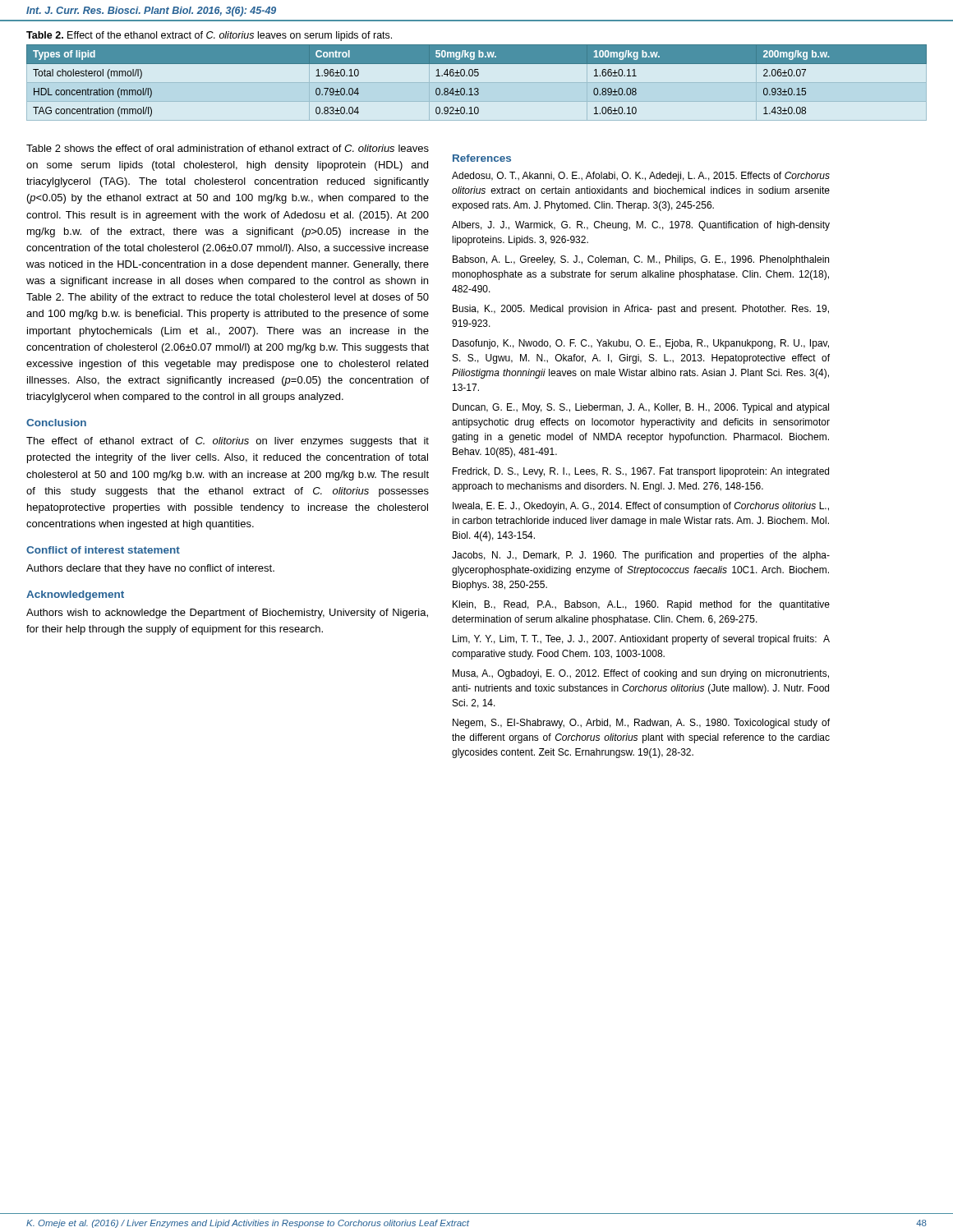Find the list item containing "Musa, A., Ogbadoyi, E. O., 2012."
This screenshot has width=953, height=1232.
click(641, 688)
